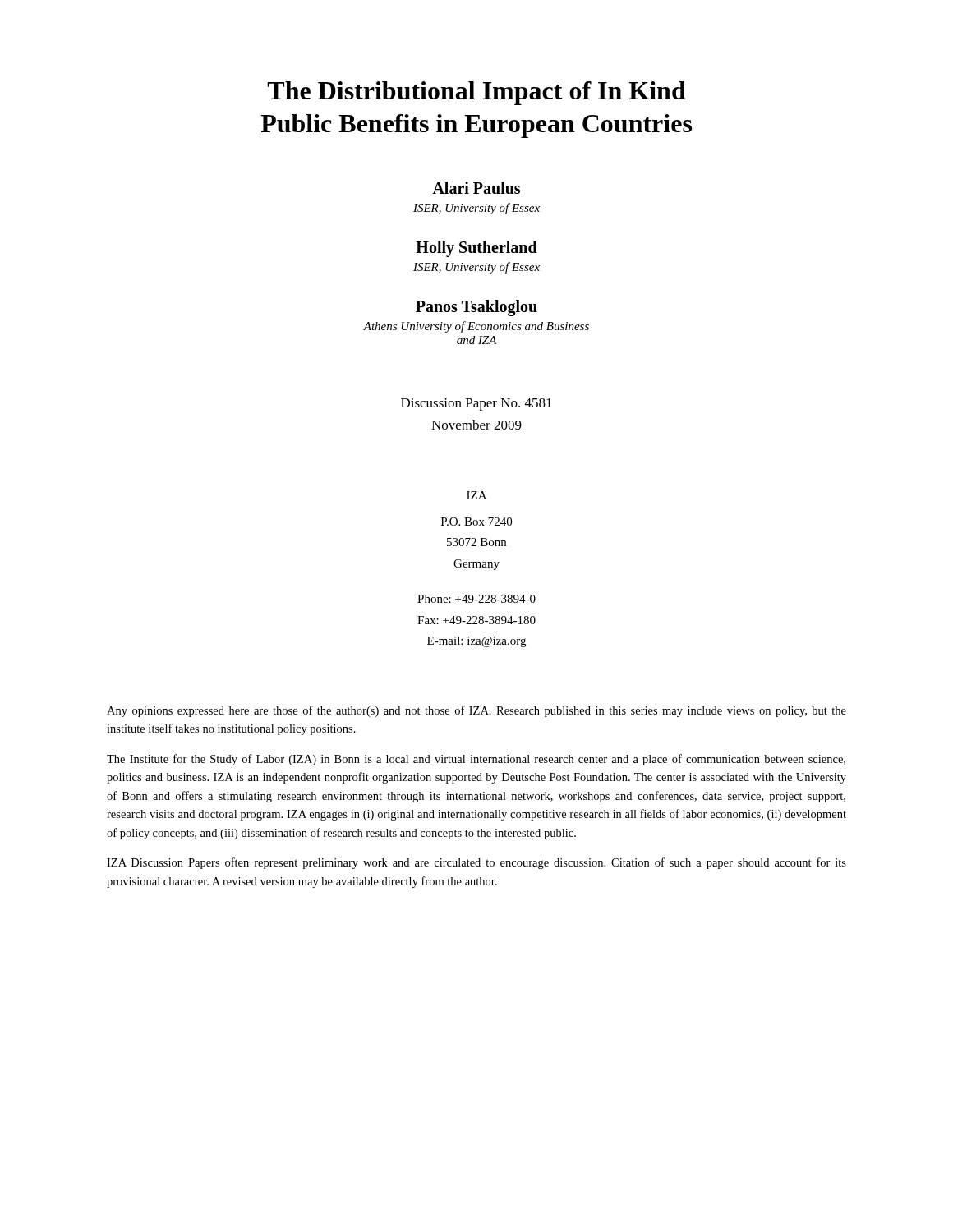
Task: Point to the element starting "The Distributional Impact of In"
Action: [x=476, y=107]
